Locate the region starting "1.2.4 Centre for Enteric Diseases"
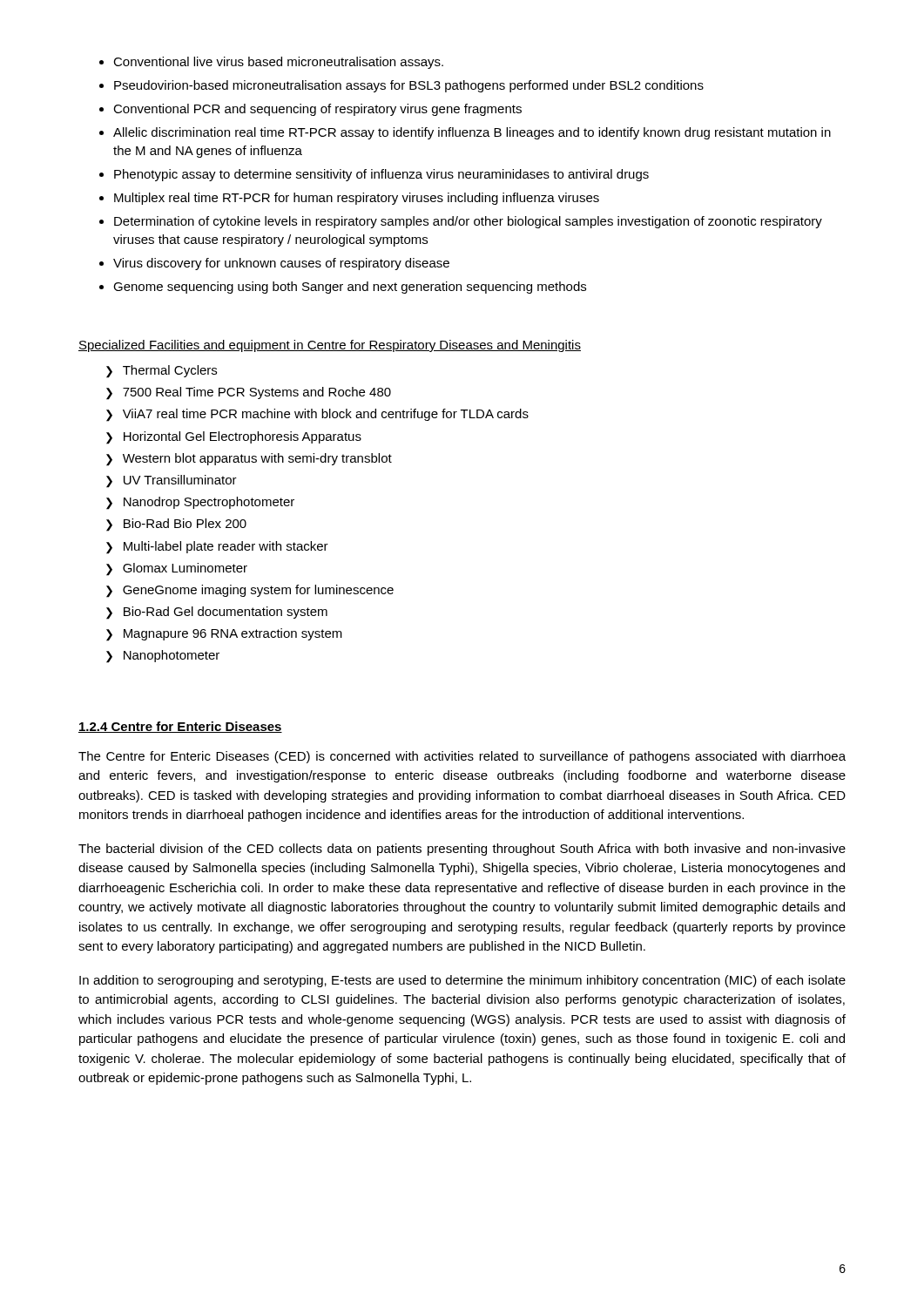Image resolution: width=924 pixels, height=1307 pixels. click(x=180, y=727)
